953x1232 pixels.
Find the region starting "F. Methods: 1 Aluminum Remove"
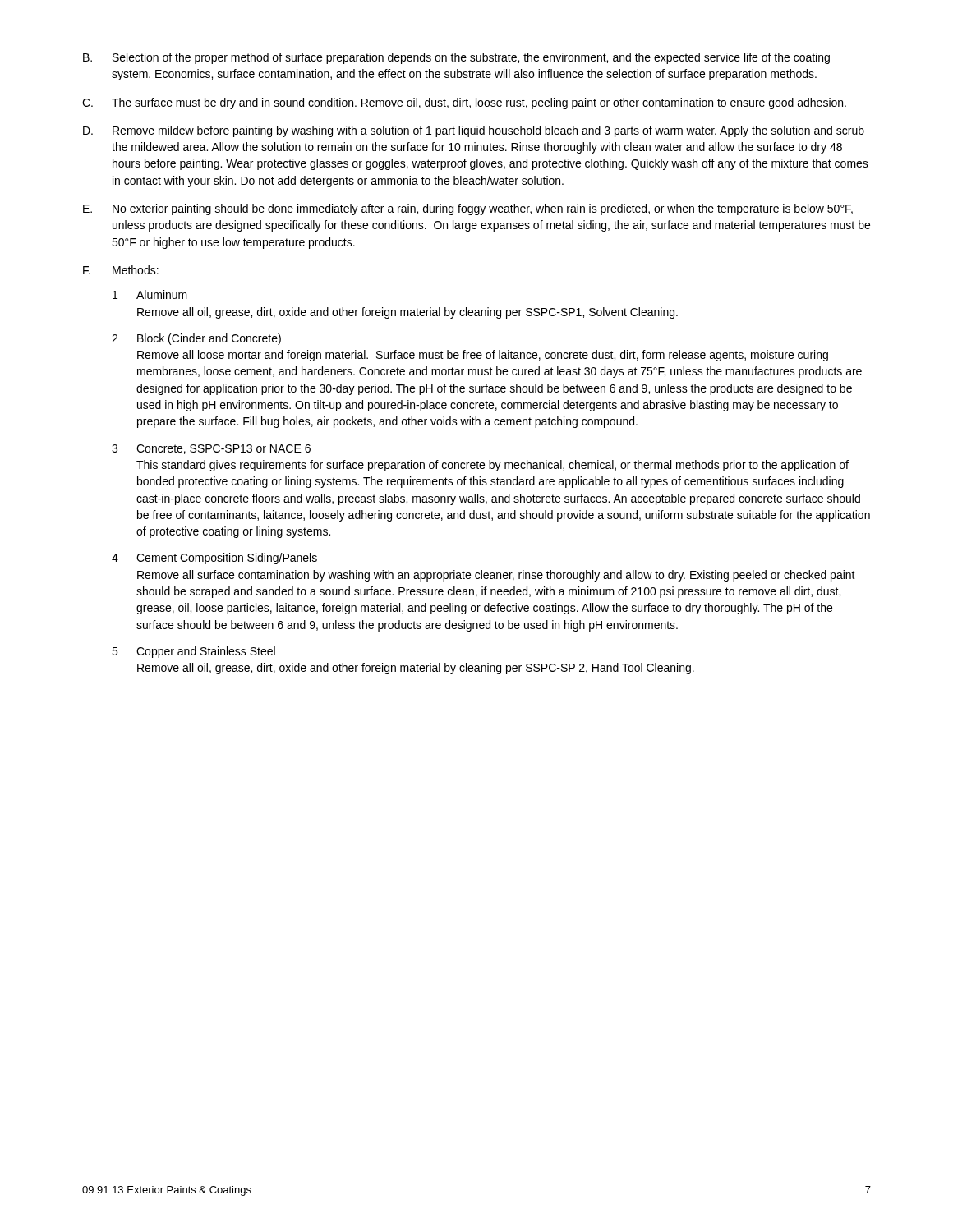click(476, 474)
